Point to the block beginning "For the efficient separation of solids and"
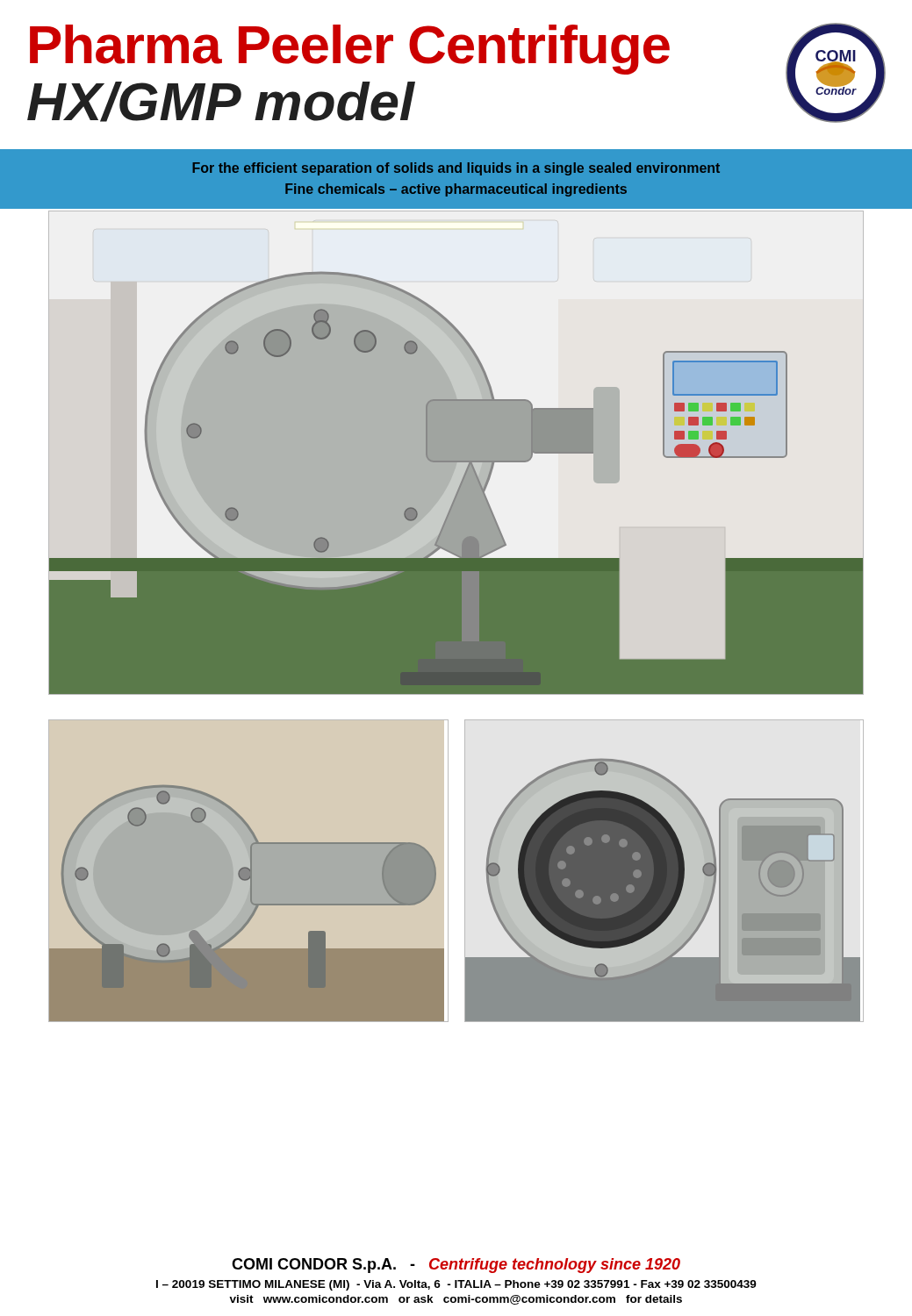This screenshot has height=1316, width=912. [456, 179]
